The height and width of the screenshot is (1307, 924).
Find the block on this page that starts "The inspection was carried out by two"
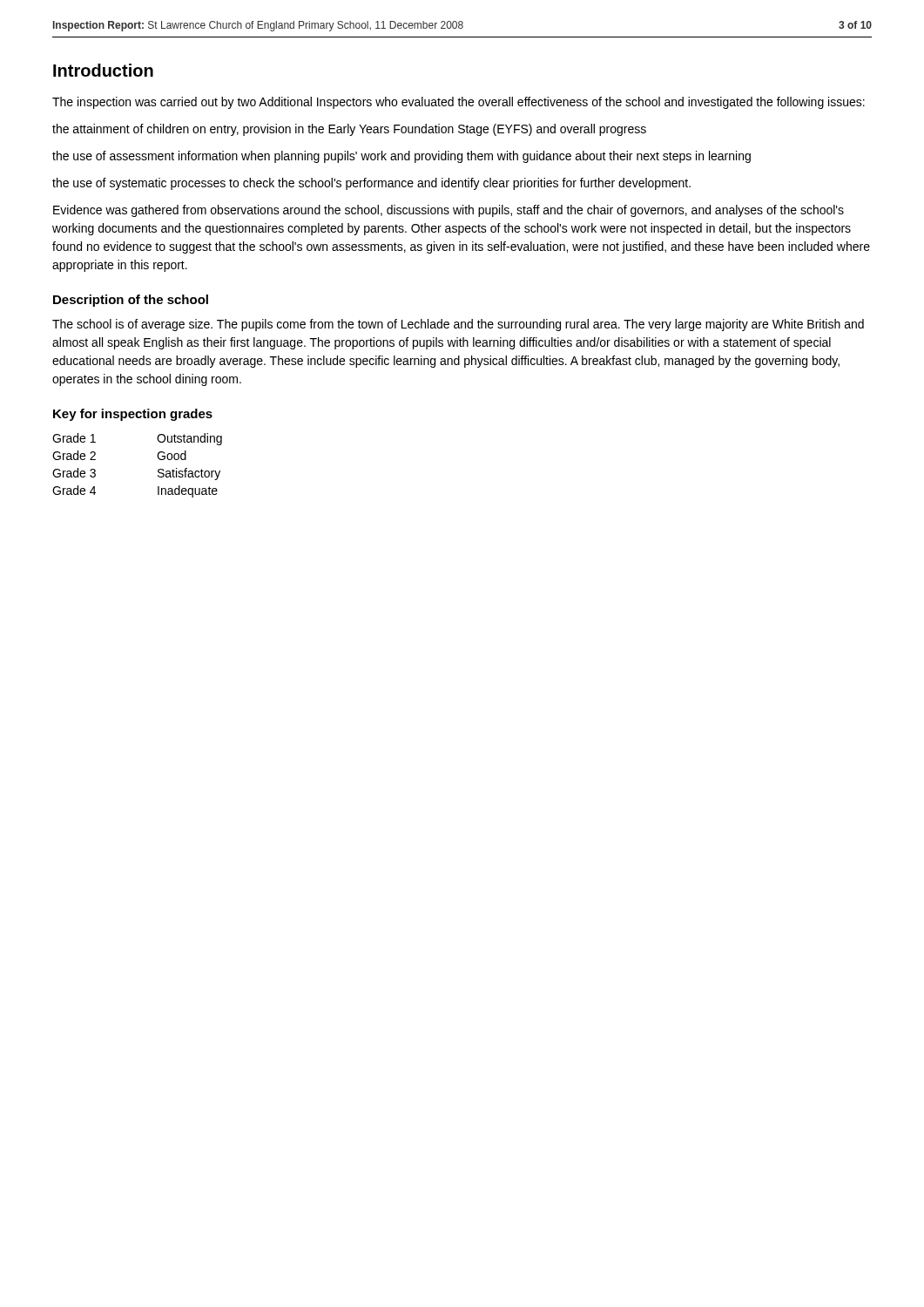pos(459,102)
